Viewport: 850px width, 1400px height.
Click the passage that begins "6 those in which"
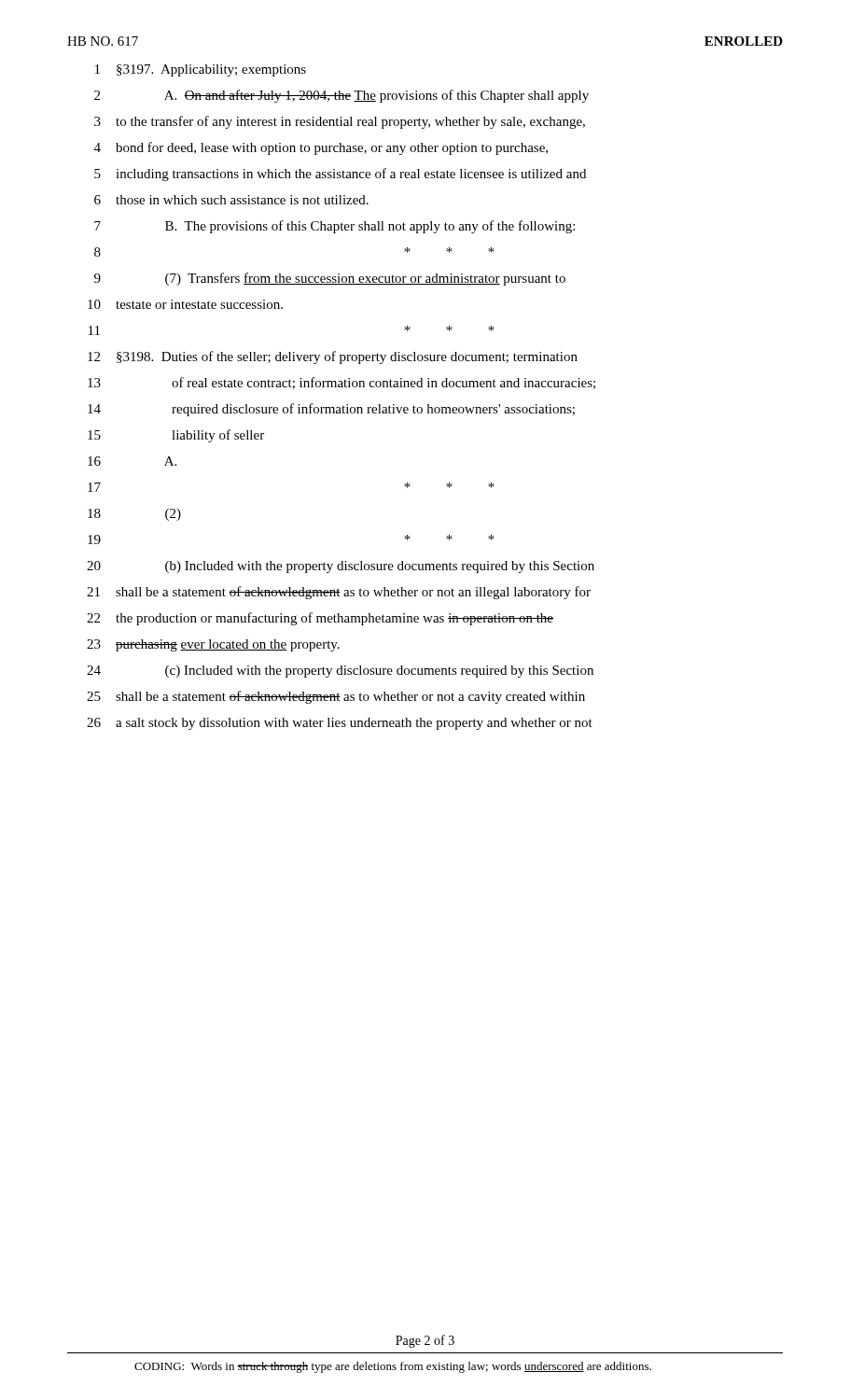pos(231,200)
